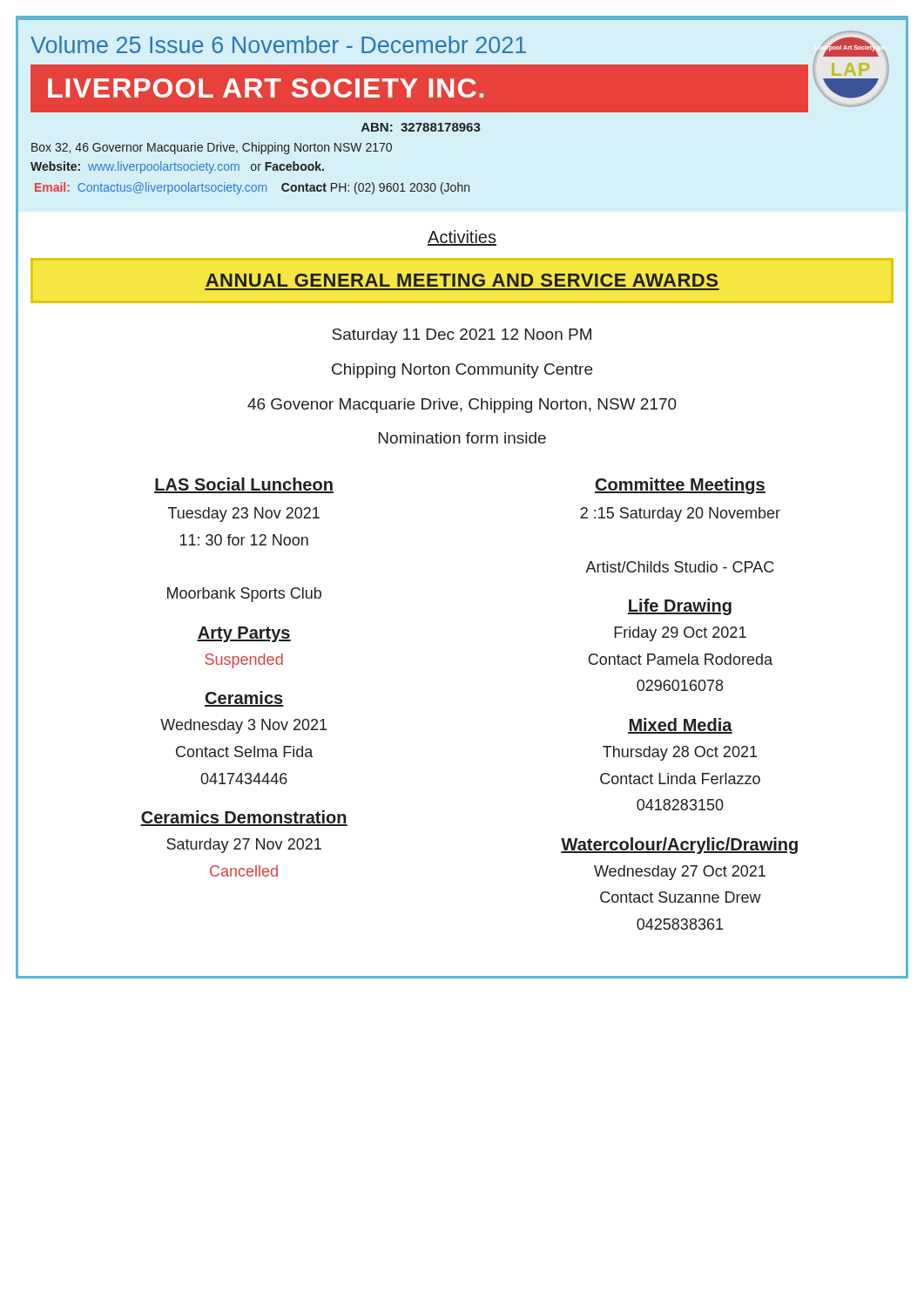
Task: Find the text block that says "Email: Contactus@liverpoolartsociety.com Contact PH: (02) 9601 2030"
Action: point(250,187)
